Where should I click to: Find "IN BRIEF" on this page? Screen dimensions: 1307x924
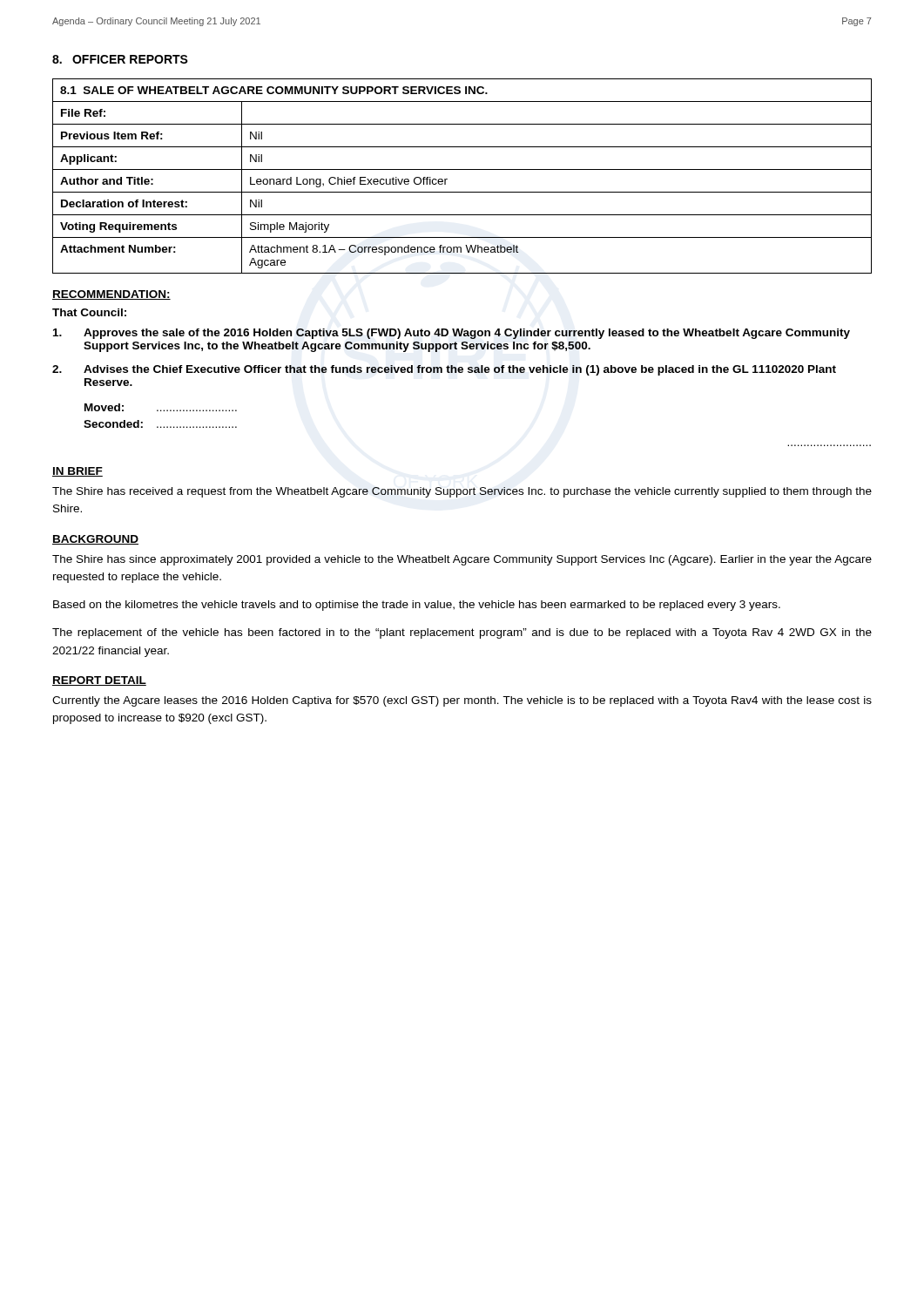[x=77, y=471]
